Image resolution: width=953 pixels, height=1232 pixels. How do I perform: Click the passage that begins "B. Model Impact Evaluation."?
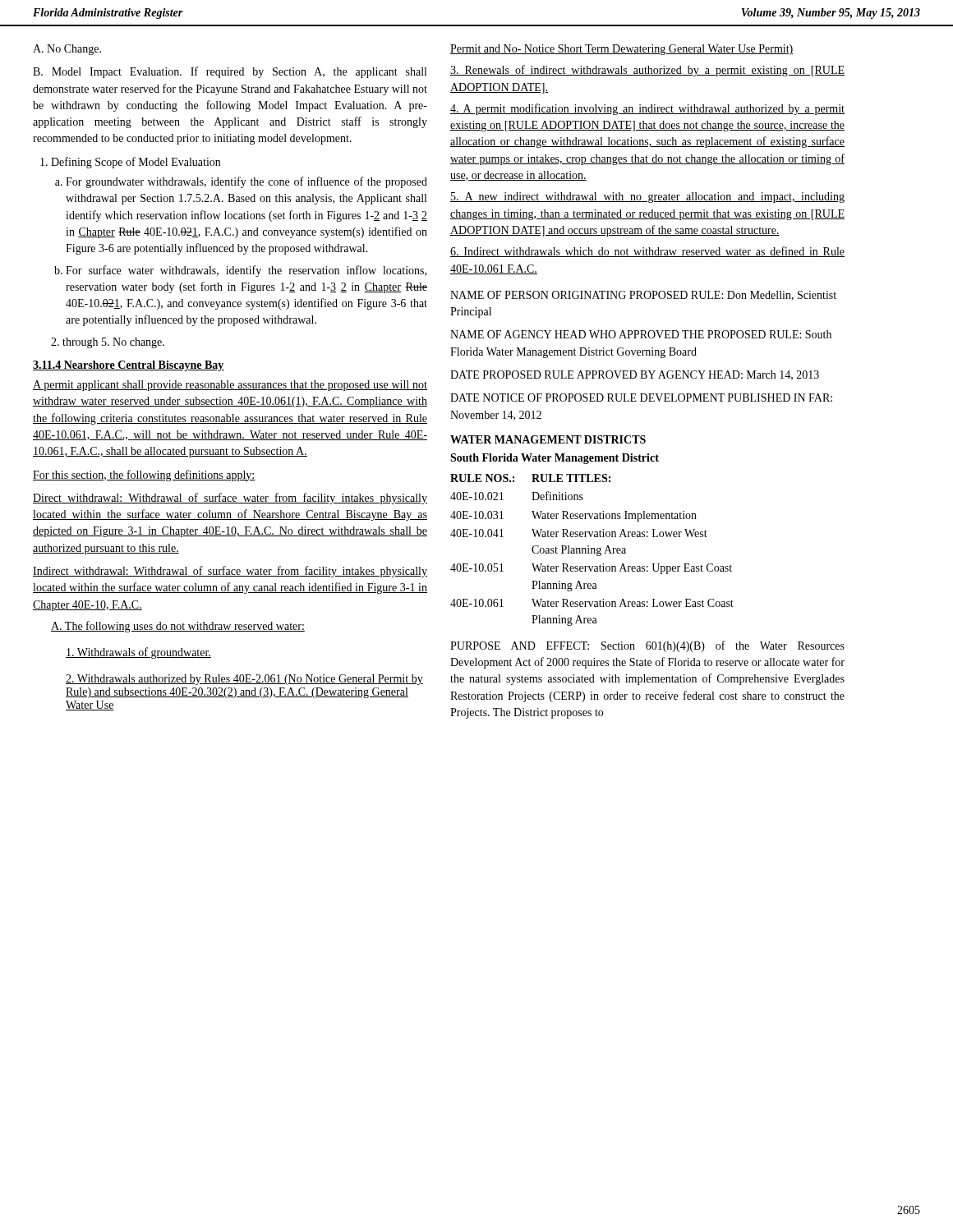tap(230, 106)
